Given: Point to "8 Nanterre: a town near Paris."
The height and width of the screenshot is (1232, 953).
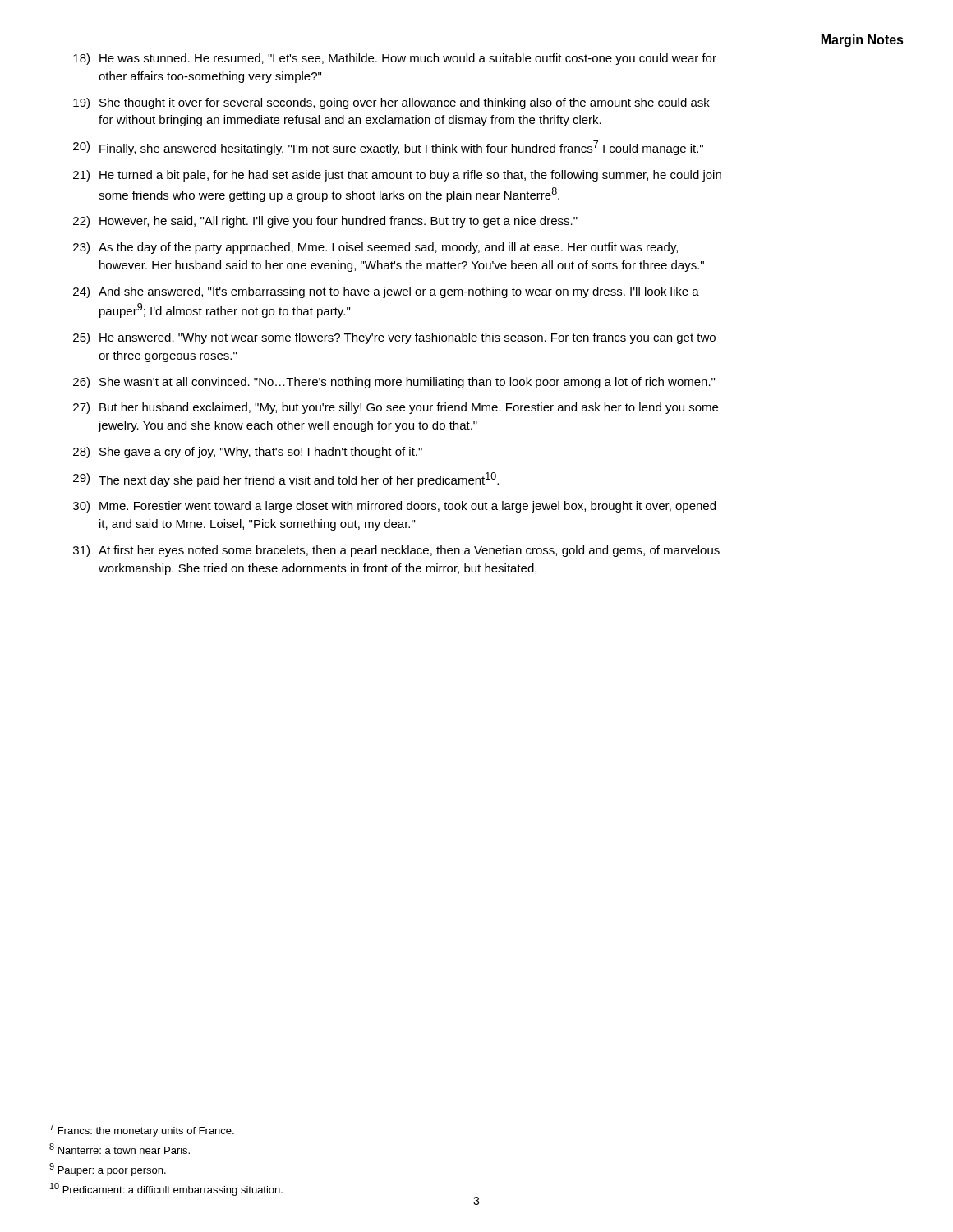Looking at the screenshot, I should coord(120,1149).
